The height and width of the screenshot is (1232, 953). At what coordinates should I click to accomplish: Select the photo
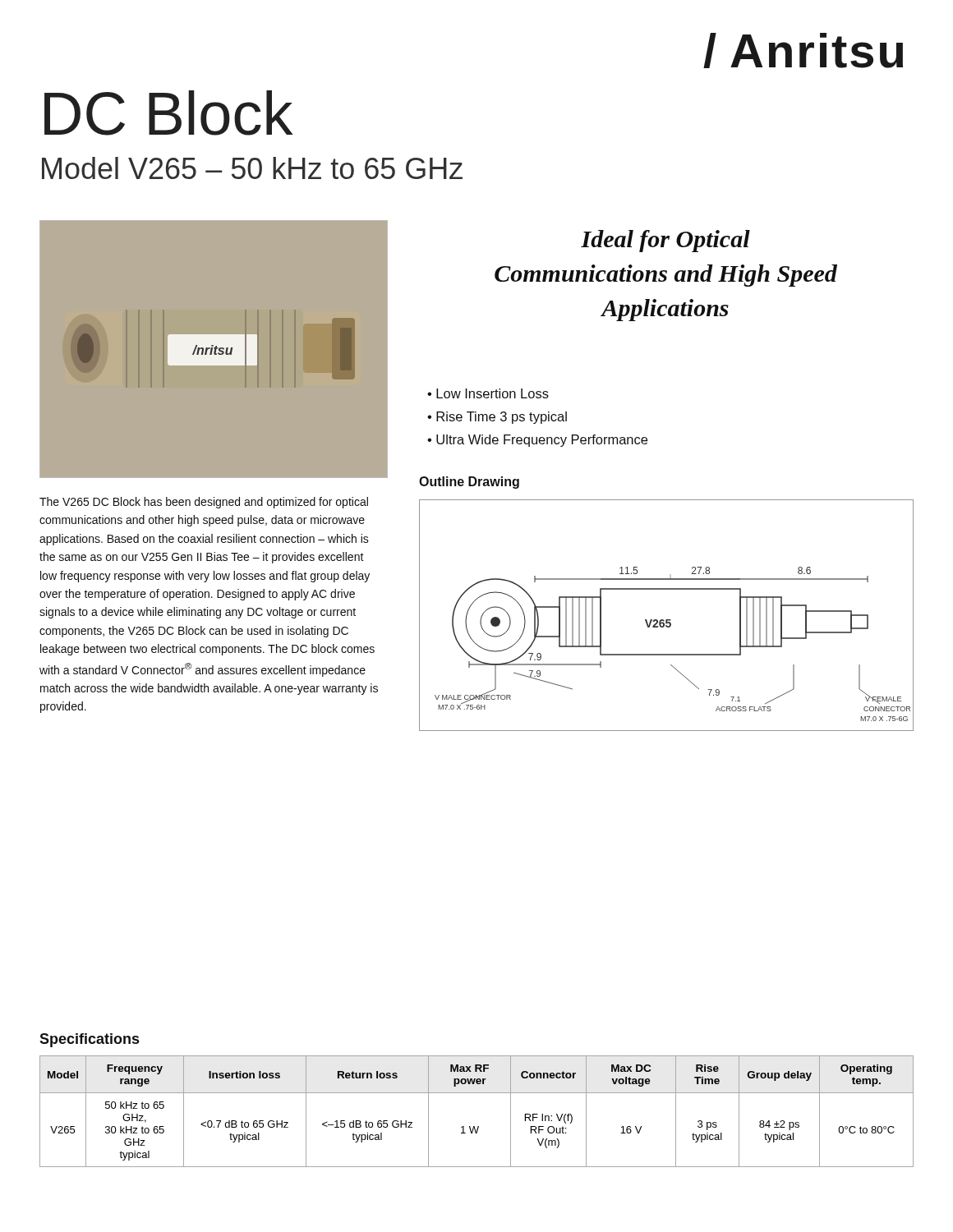tap(214, 349)
